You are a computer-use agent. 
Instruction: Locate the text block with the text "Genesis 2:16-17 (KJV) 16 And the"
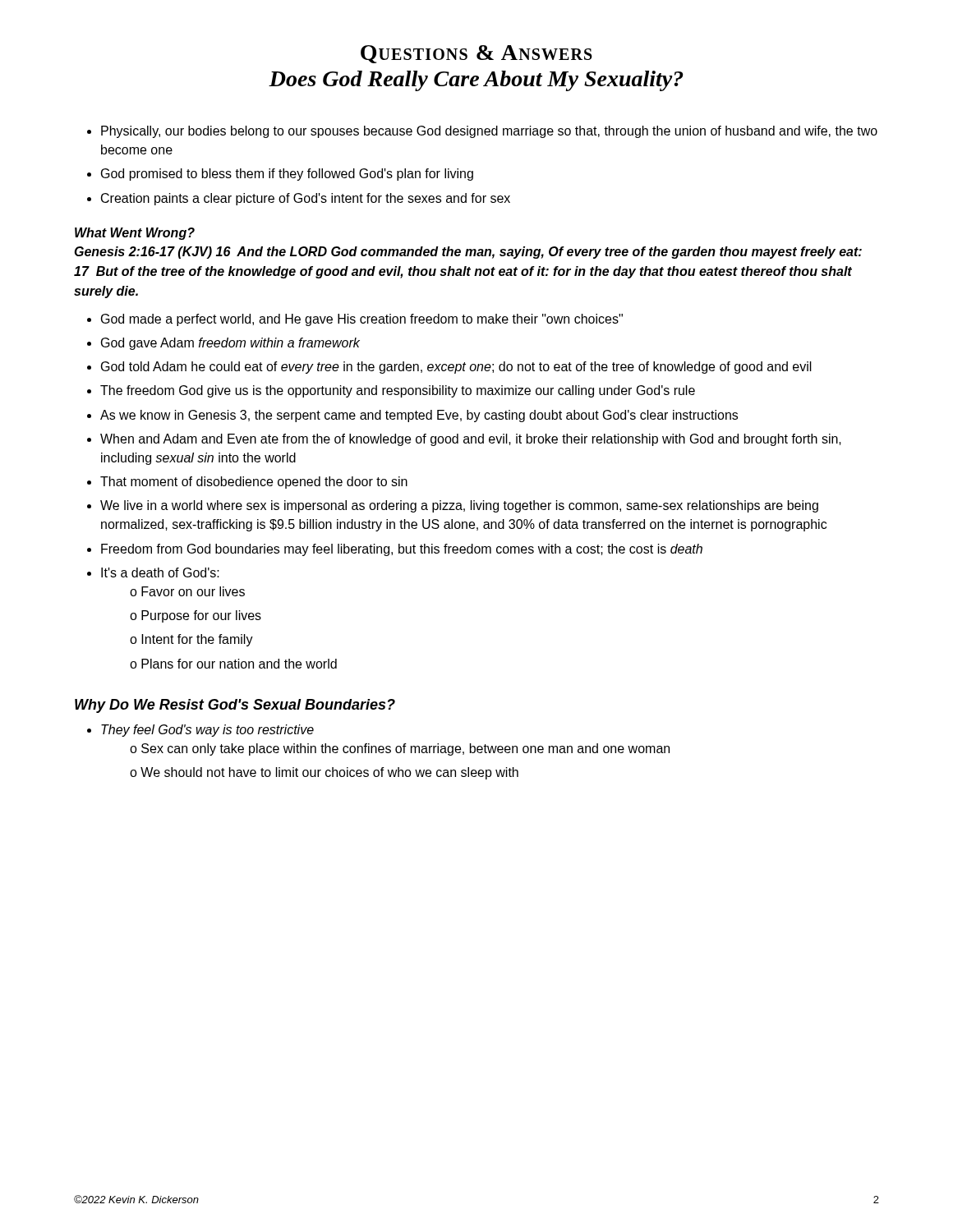468,271
